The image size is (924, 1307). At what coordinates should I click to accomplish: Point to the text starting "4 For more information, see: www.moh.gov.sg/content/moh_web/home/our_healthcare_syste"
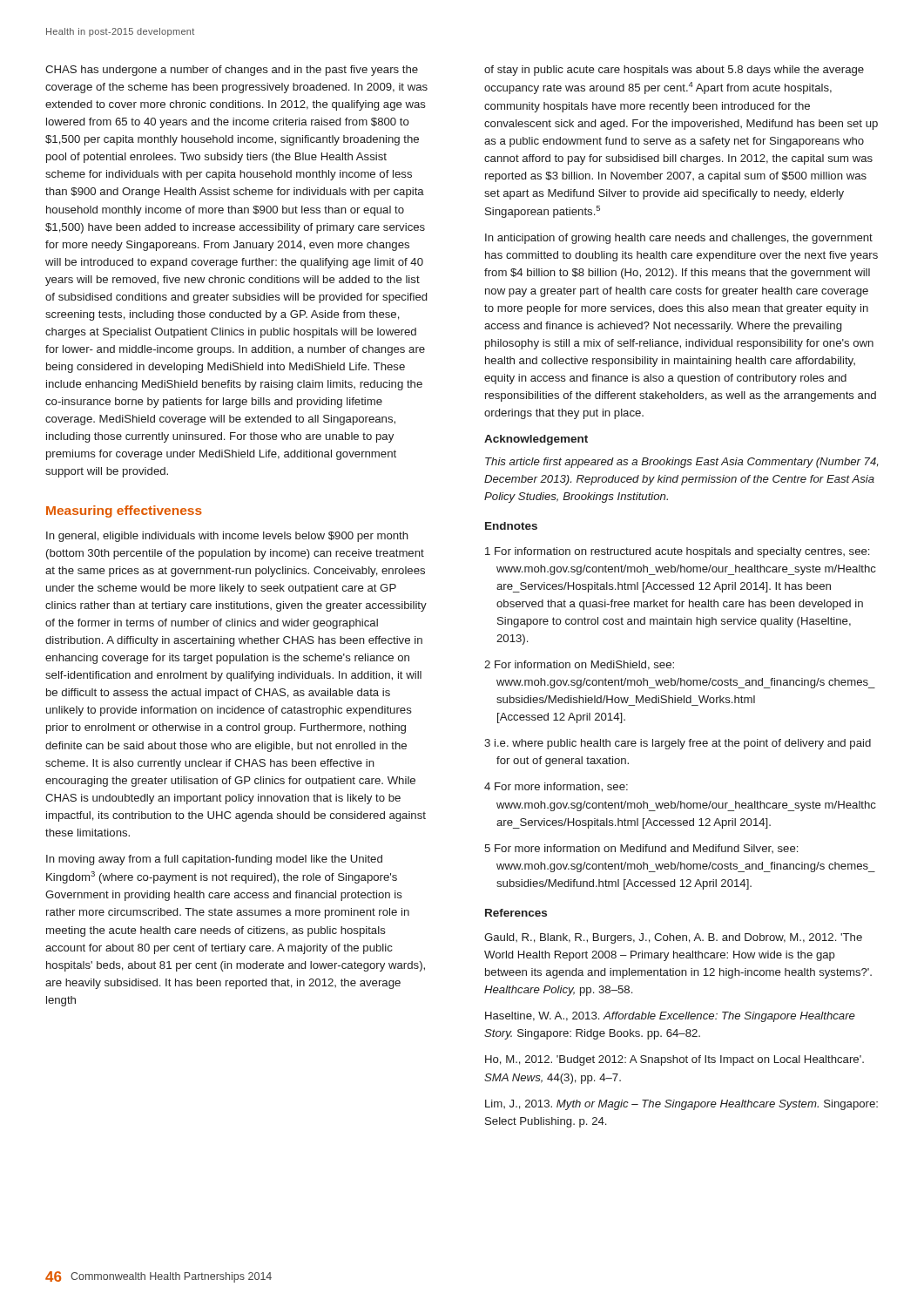(682, 805)
